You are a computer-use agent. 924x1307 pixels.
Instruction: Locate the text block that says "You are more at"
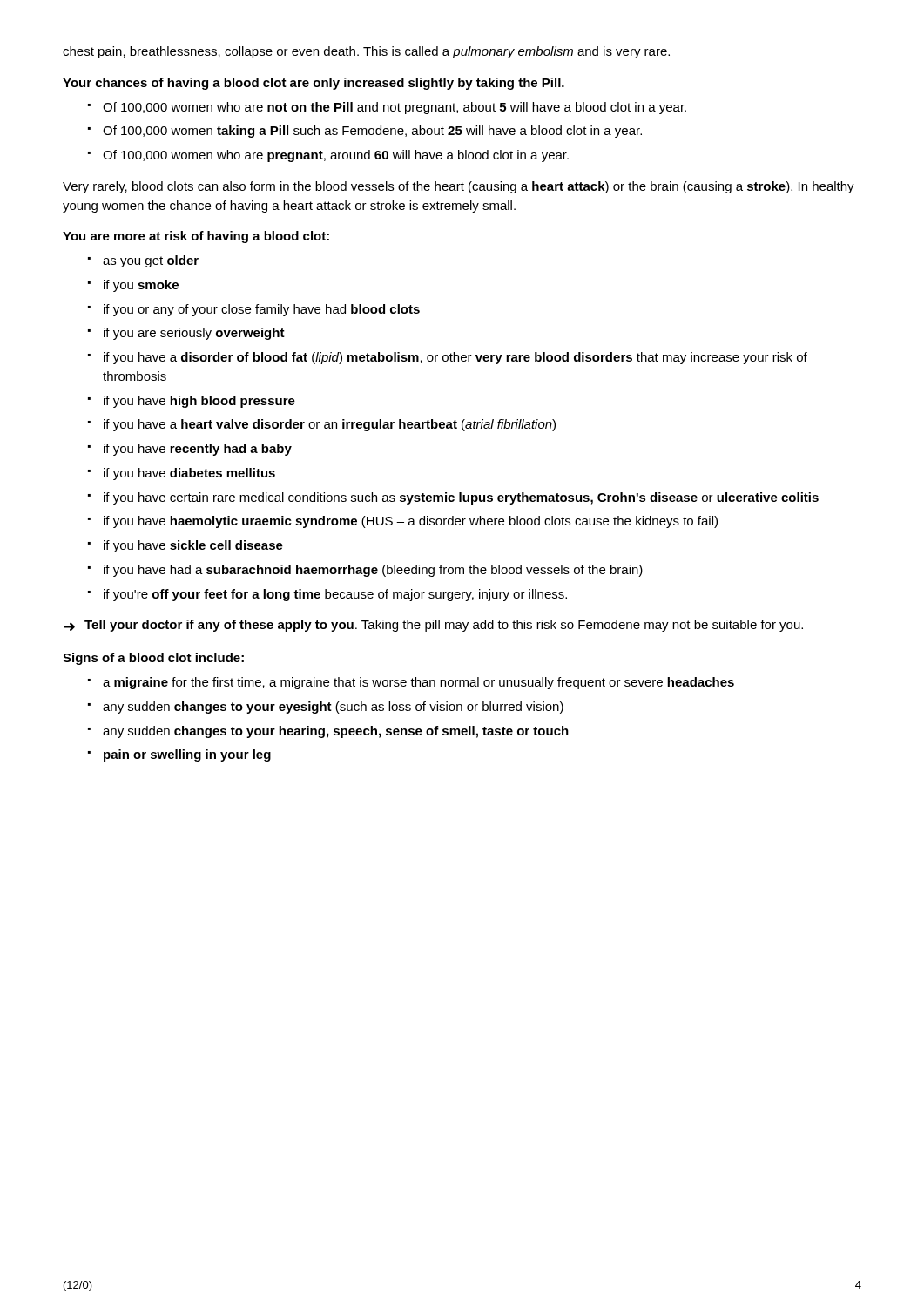pos(197,236)
